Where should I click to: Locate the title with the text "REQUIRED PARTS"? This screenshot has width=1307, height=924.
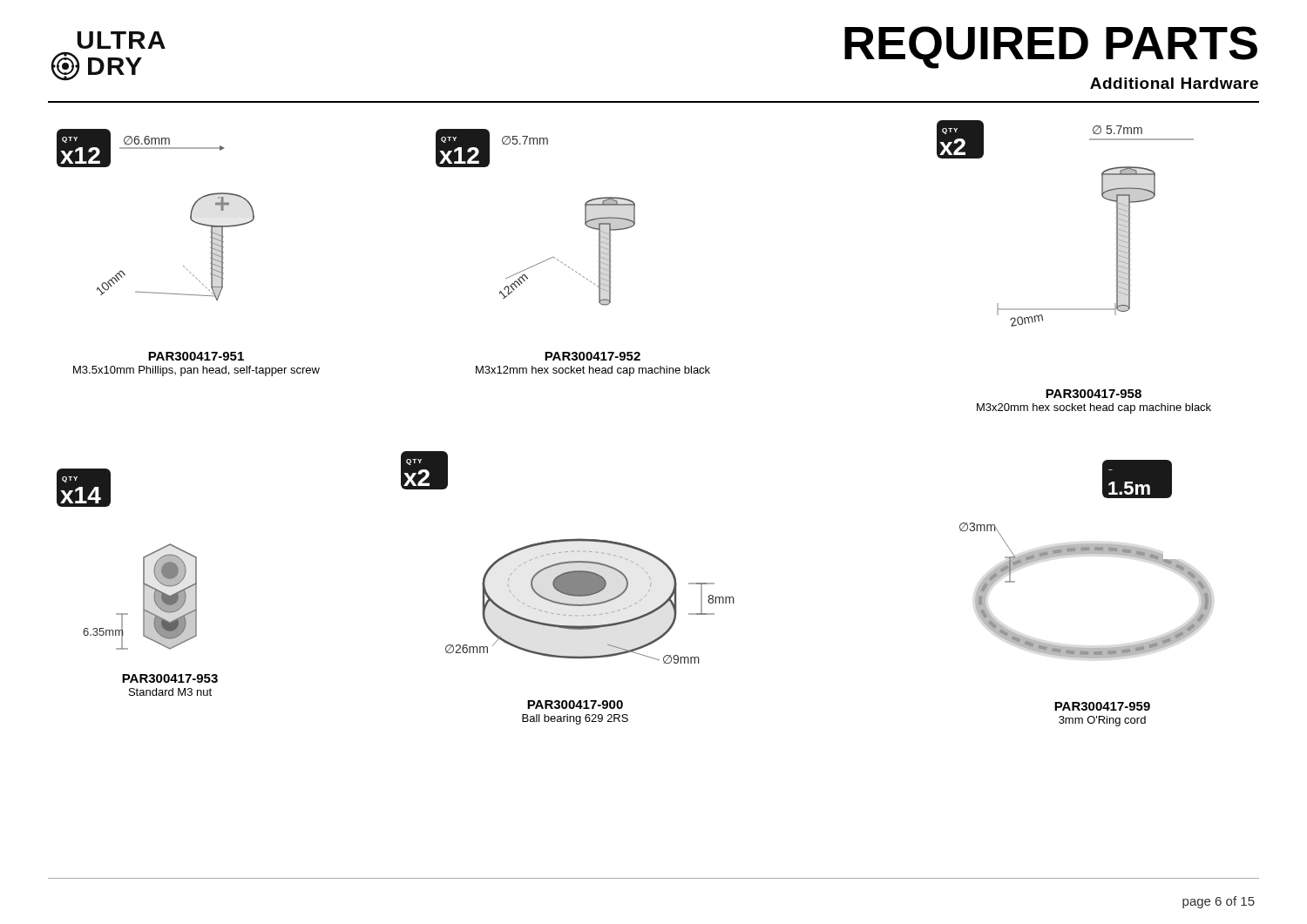[1050, 43]
